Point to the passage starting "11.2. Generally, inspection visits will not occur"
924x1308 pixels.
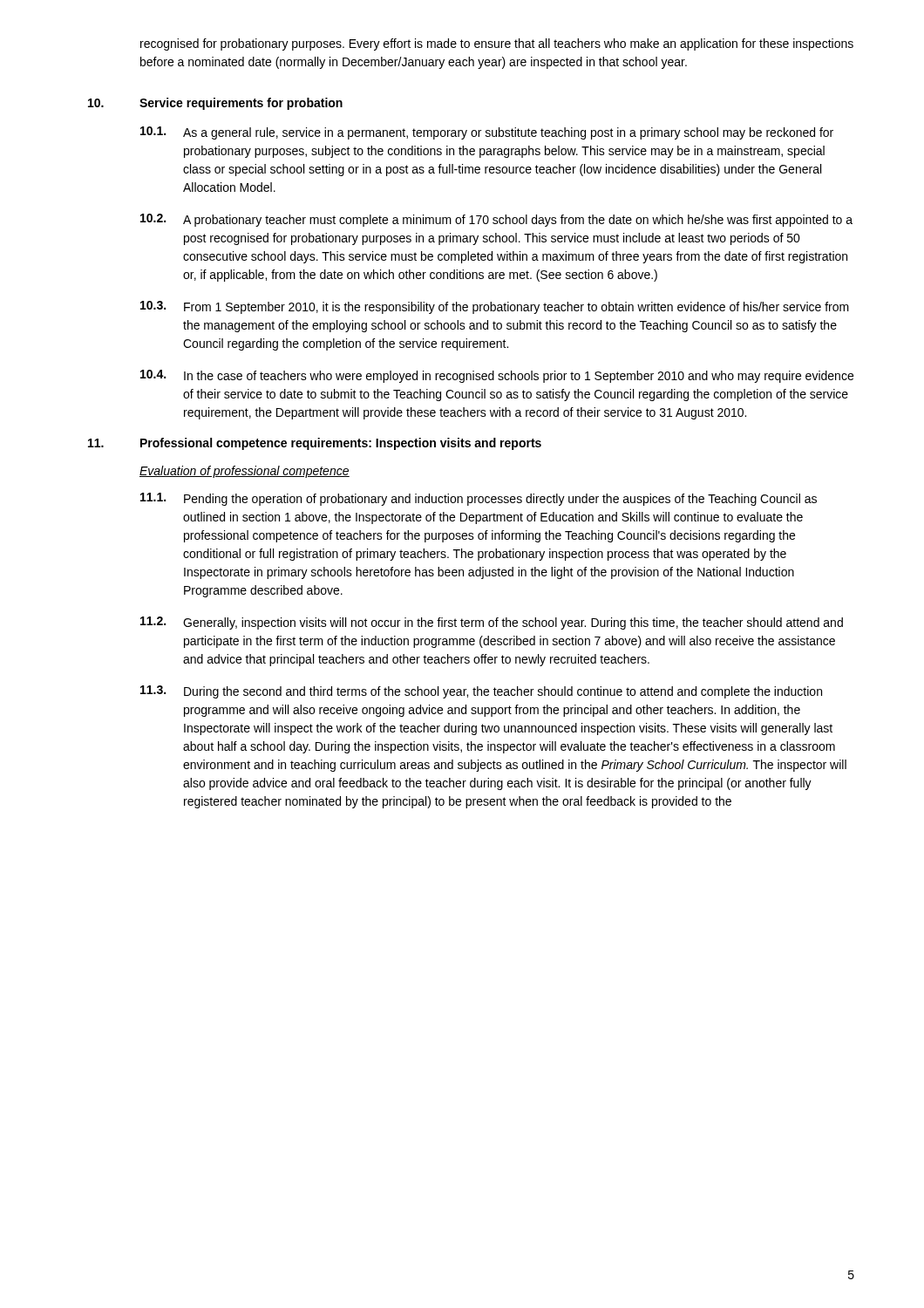(x=497, y=641)
